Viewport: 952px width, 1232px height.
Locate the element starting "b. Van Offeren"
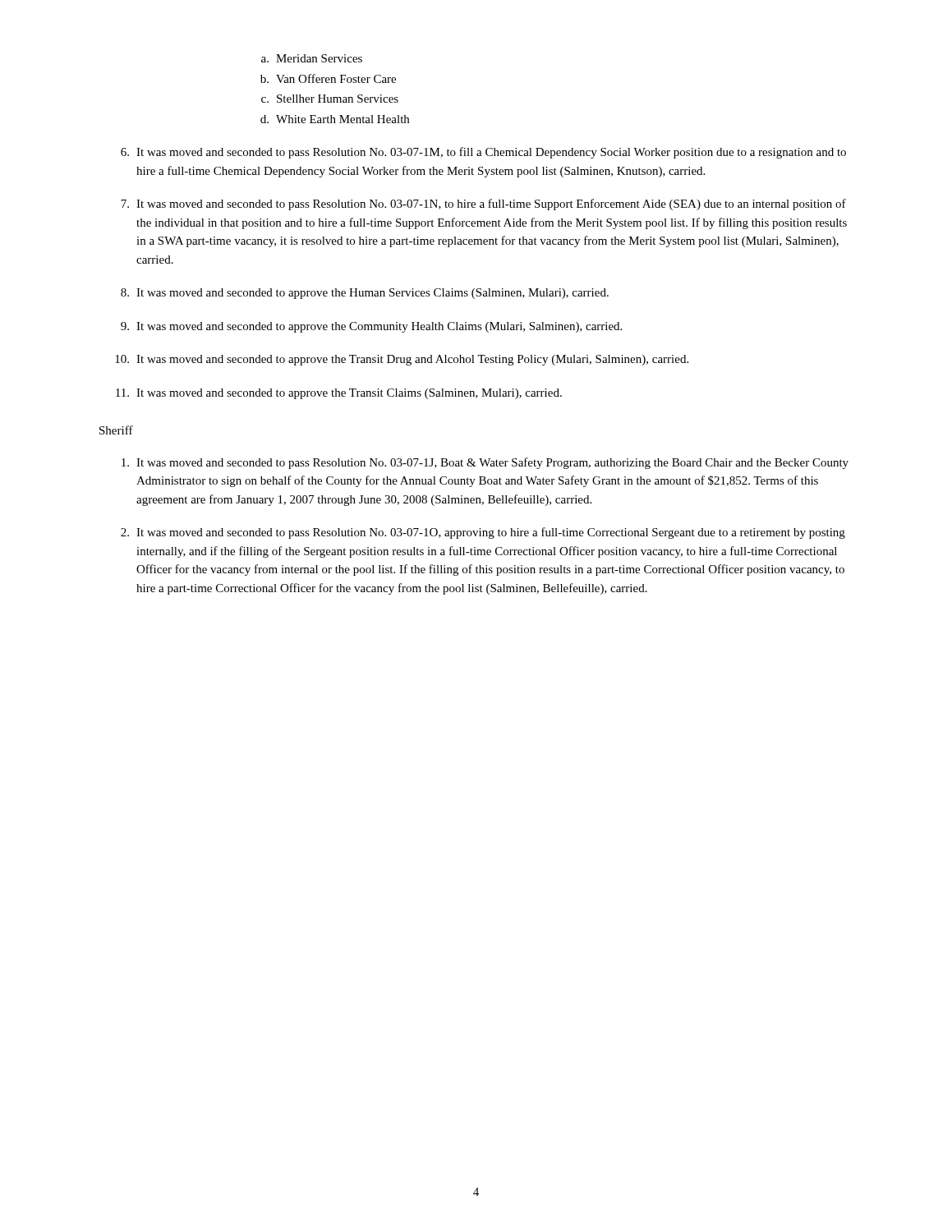(321, 79)
